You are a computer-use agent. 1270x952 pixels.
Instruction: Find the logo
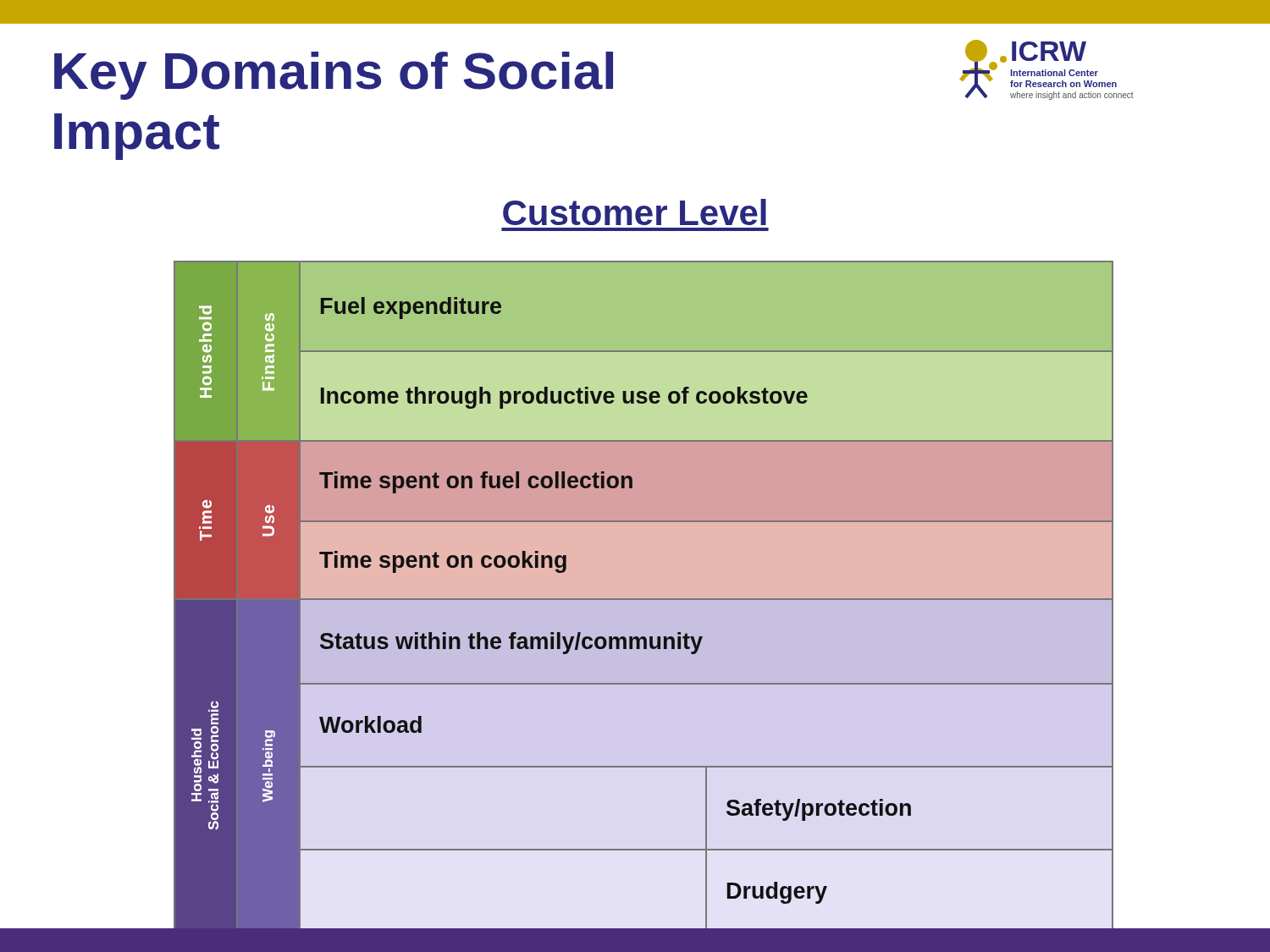pyautogui.click(x=1084, y=68)
